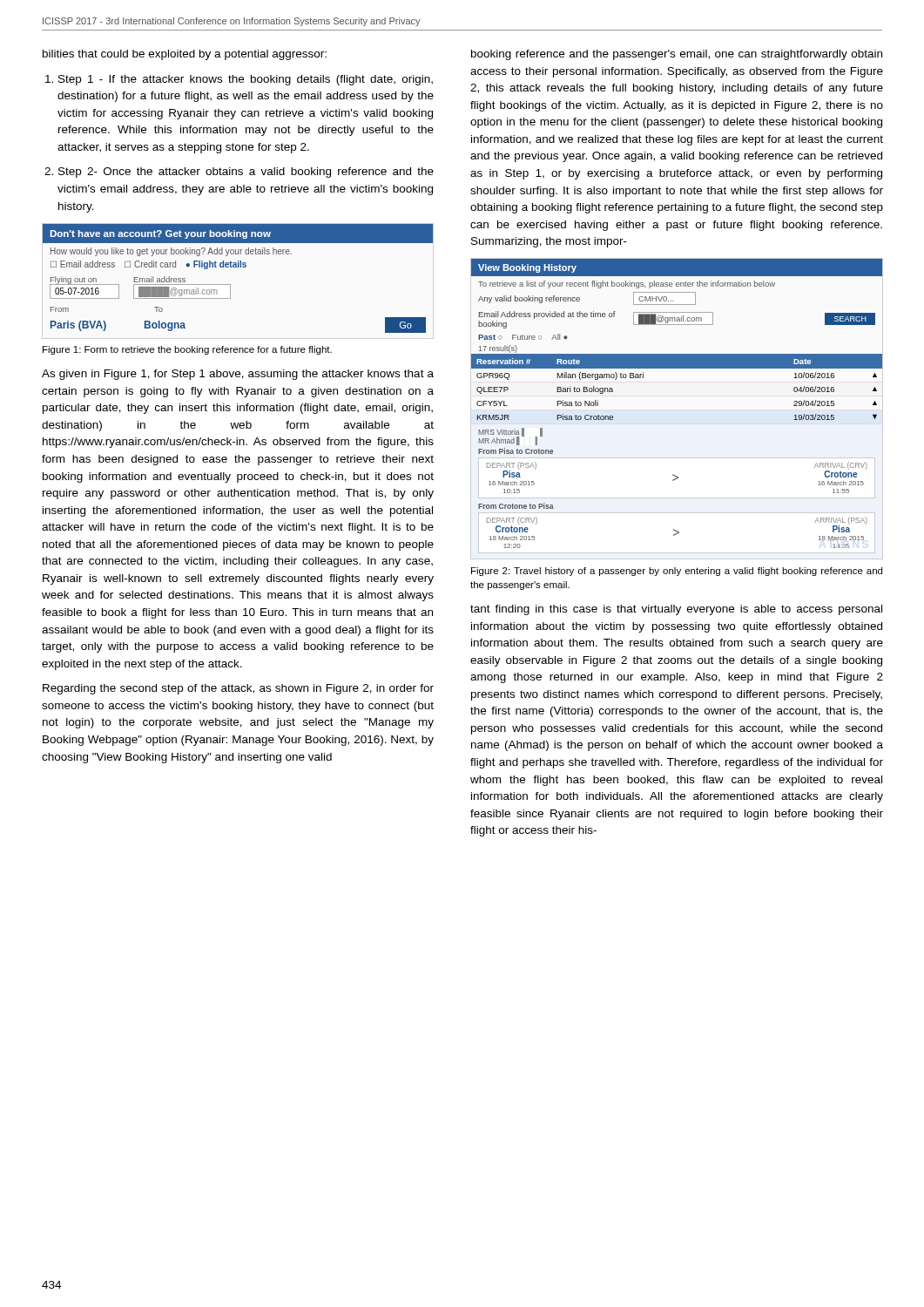The image size is (924, 1307).
Task: Click the passage that begins "bilities that could"
Action: [x=238, y=54]
